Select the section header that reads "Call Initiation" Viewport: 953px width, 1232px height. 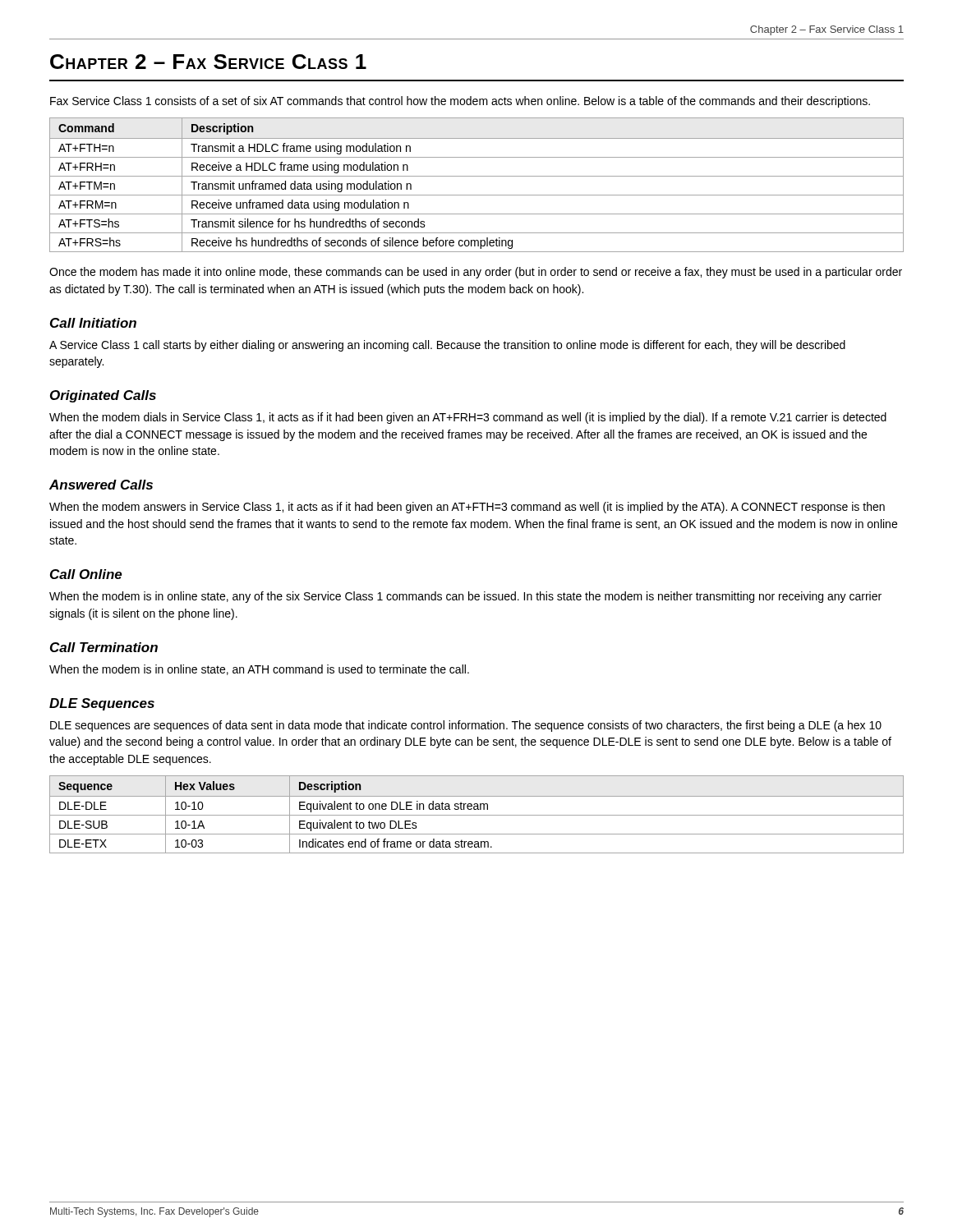point(93,323)
